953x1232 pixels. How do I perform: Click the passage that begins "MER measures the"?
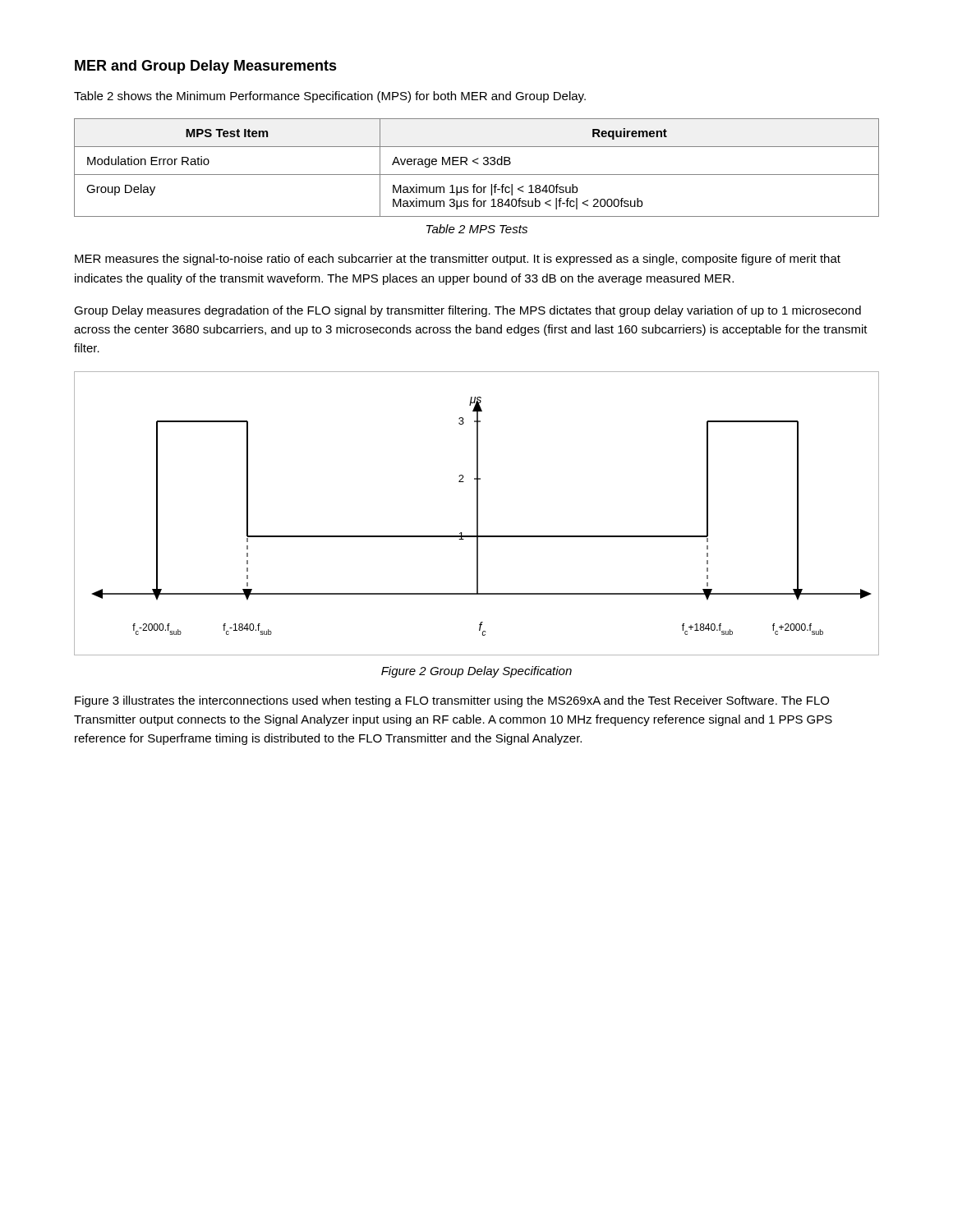pos(457,268)
